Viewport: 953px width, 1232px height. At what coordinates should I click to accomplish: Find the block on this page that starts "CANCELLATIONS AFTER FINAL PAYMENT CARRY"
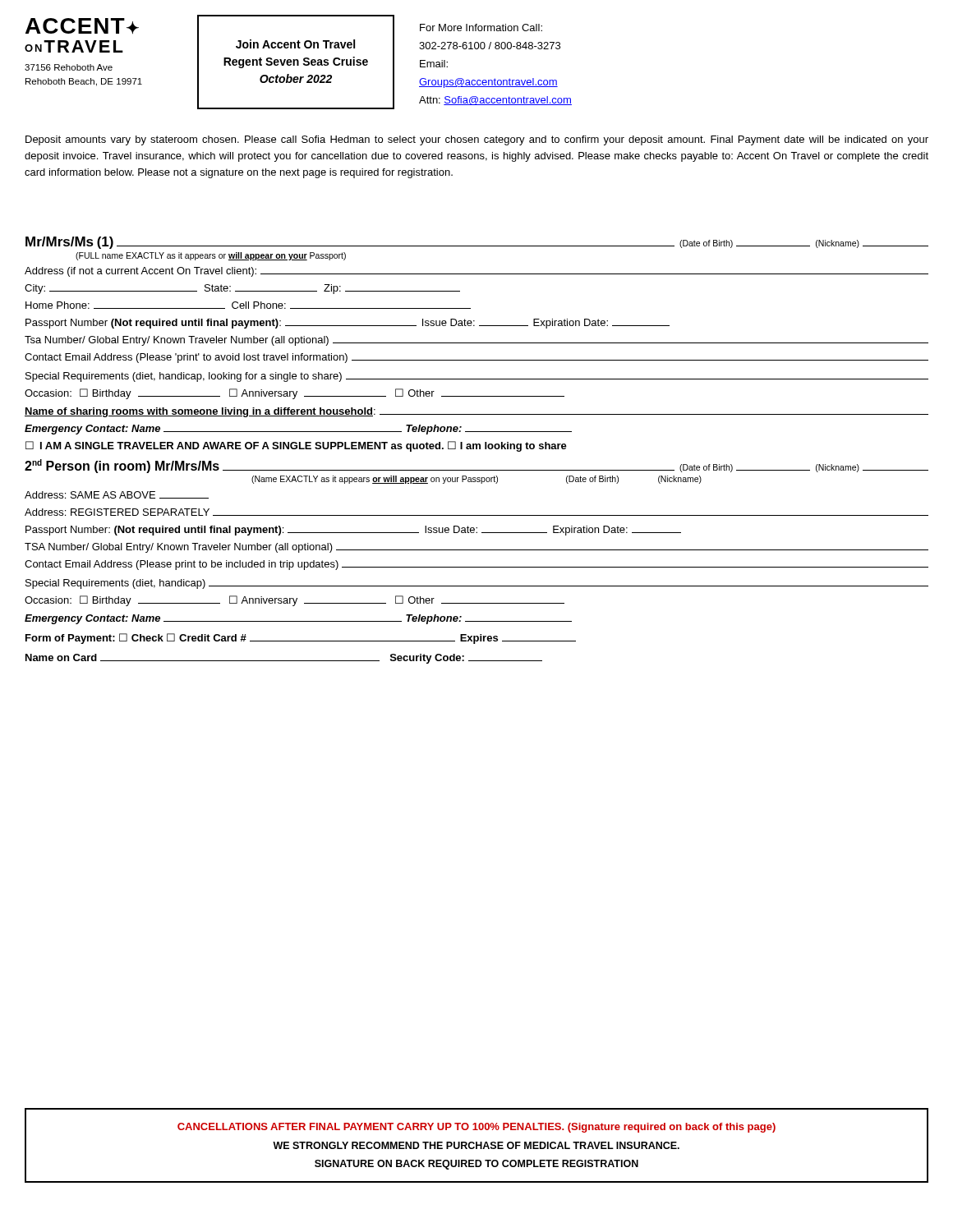[x=476, y=1145]
